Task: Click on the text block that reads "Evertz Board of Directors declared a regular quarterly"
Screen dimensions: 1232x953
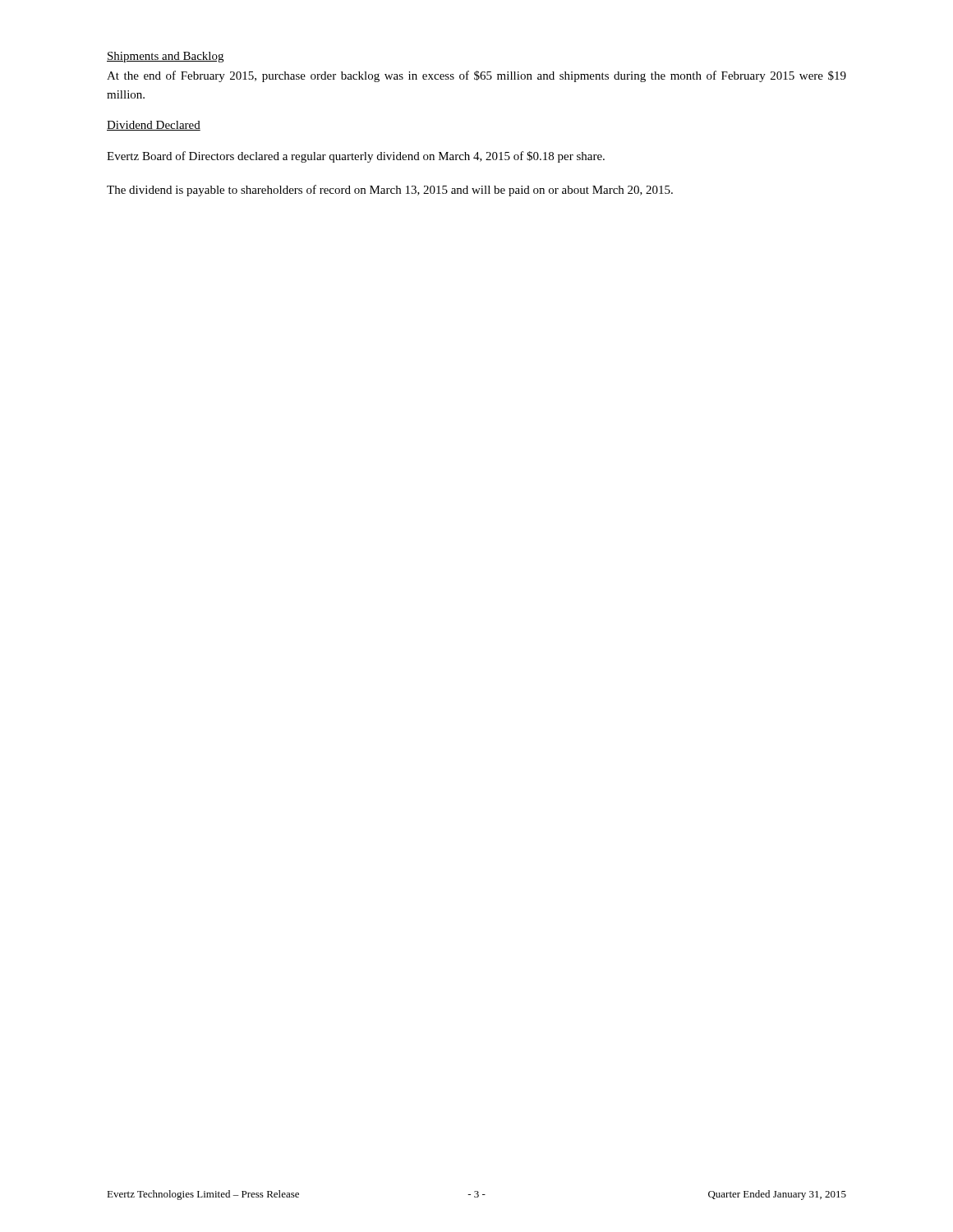Action: point(356,156)
